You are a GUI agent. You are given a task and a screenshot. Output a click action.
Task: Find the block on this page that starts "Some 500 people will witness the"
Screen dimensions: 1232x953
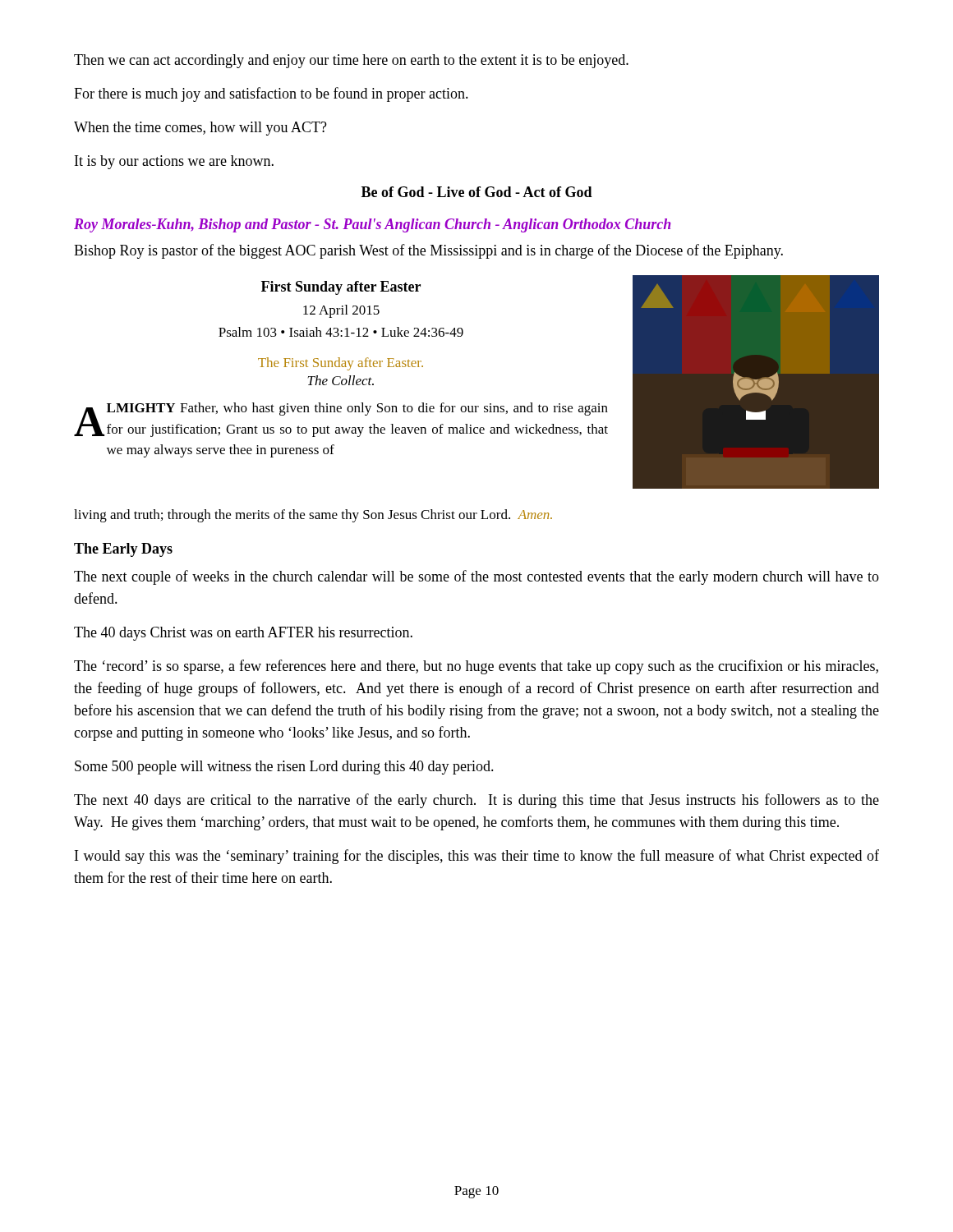coord(284,766)
